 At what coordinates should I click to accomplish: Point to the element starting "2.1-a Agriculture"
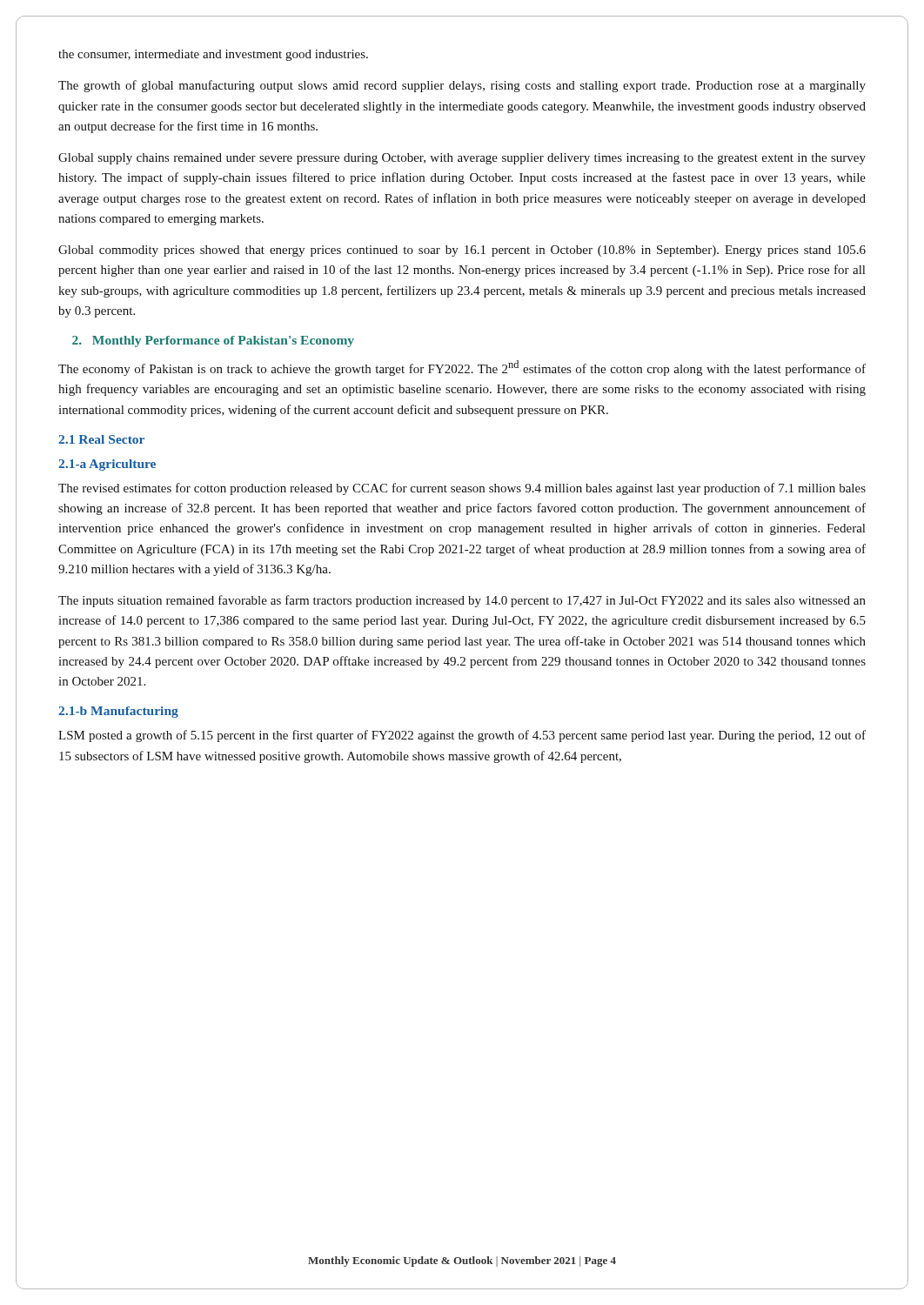tap(107, 463)
